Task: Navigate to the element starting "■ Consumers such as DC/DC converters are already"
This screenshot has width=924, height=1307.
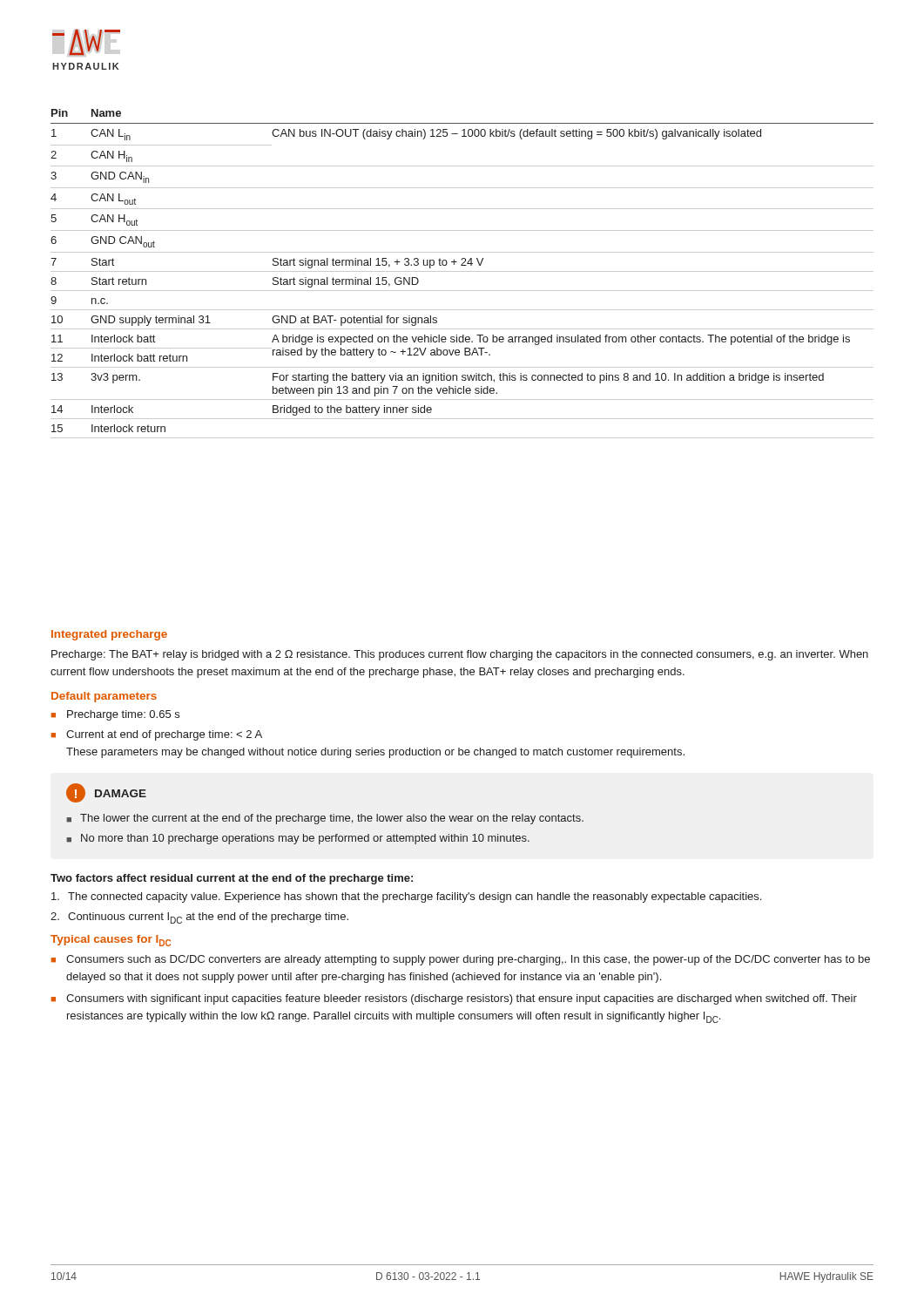Action: pyautogui.click(x=462, y=968)
